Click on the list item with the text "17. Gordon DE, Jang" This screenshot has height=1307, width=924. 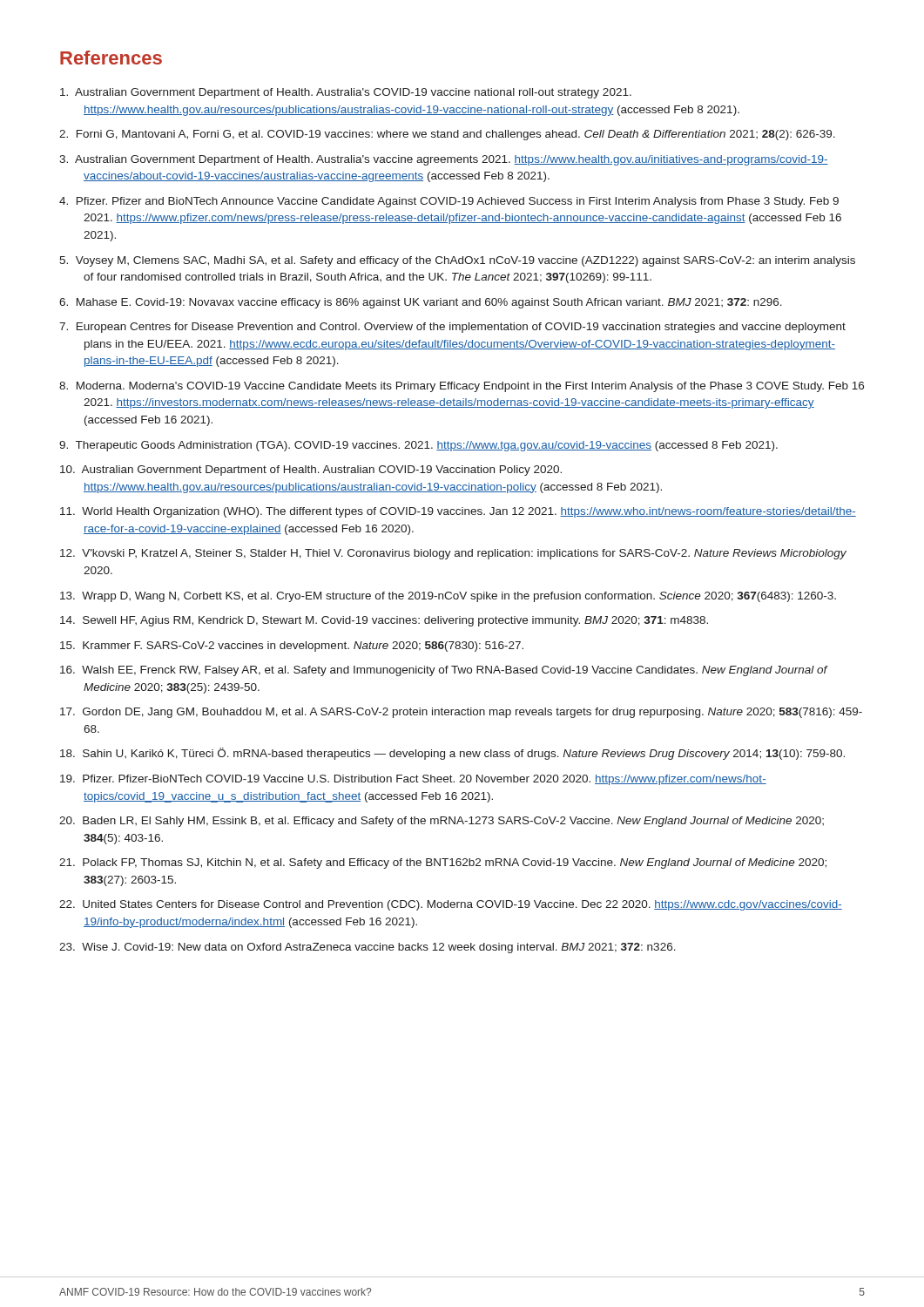pyautogui.click(x=461, y=720)
